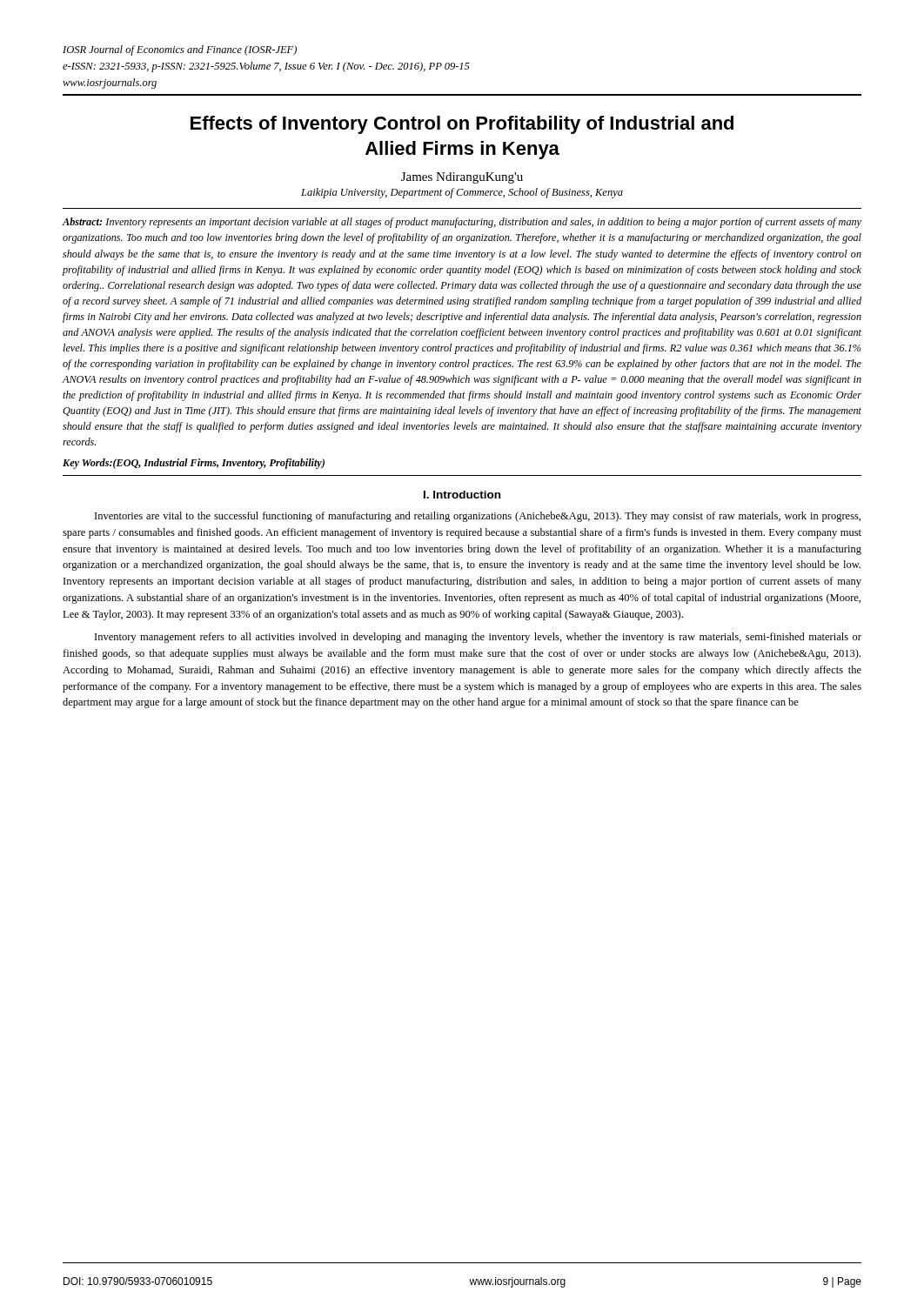The height and width of the screenshot is (1305, 924).
Task: Click the passage that begins "Abstract: Inventory represents an important"
Action: 462,332
